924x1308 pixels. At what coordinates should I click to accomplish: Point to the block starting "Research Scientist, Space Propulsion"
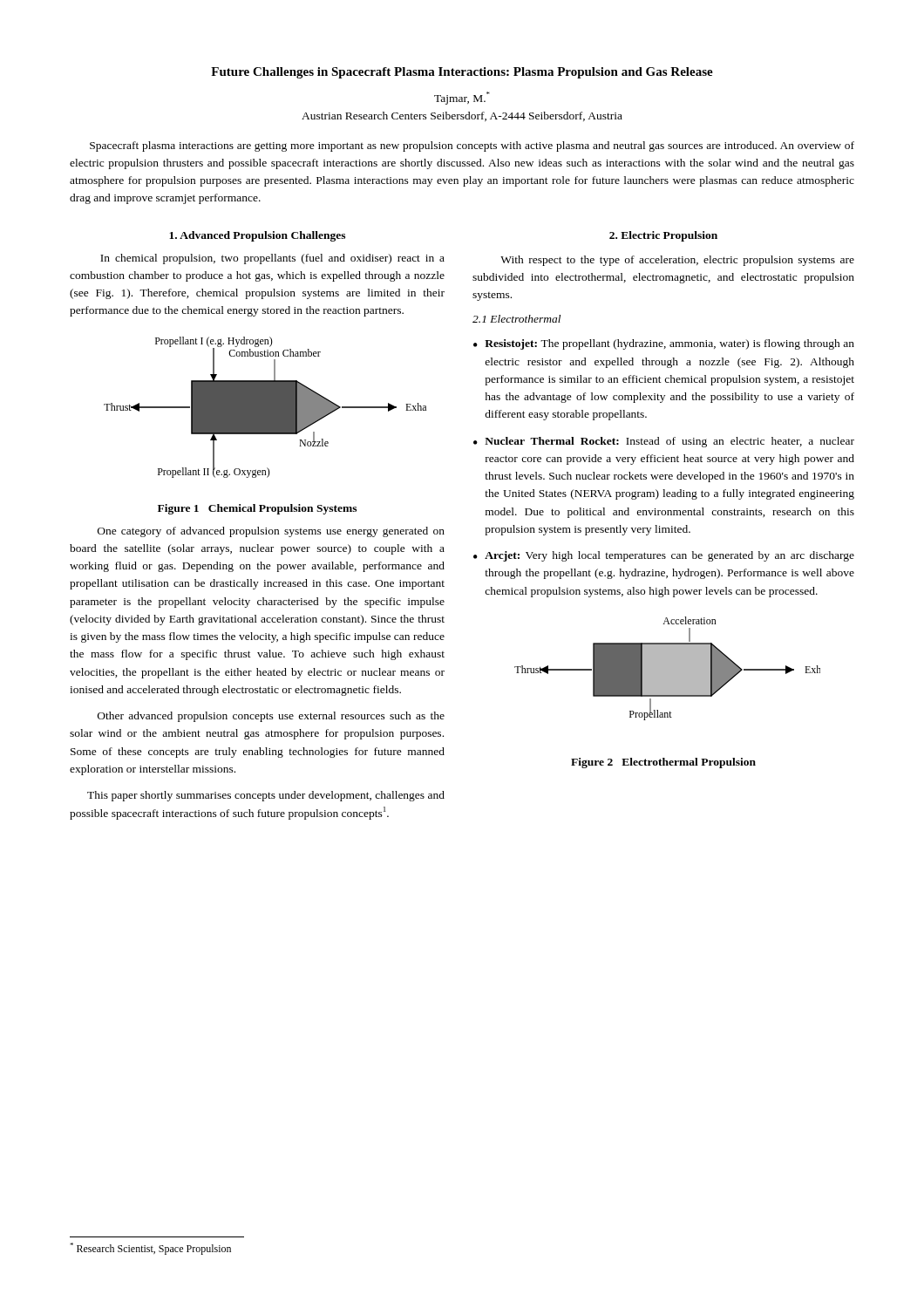pos(151,1248)
